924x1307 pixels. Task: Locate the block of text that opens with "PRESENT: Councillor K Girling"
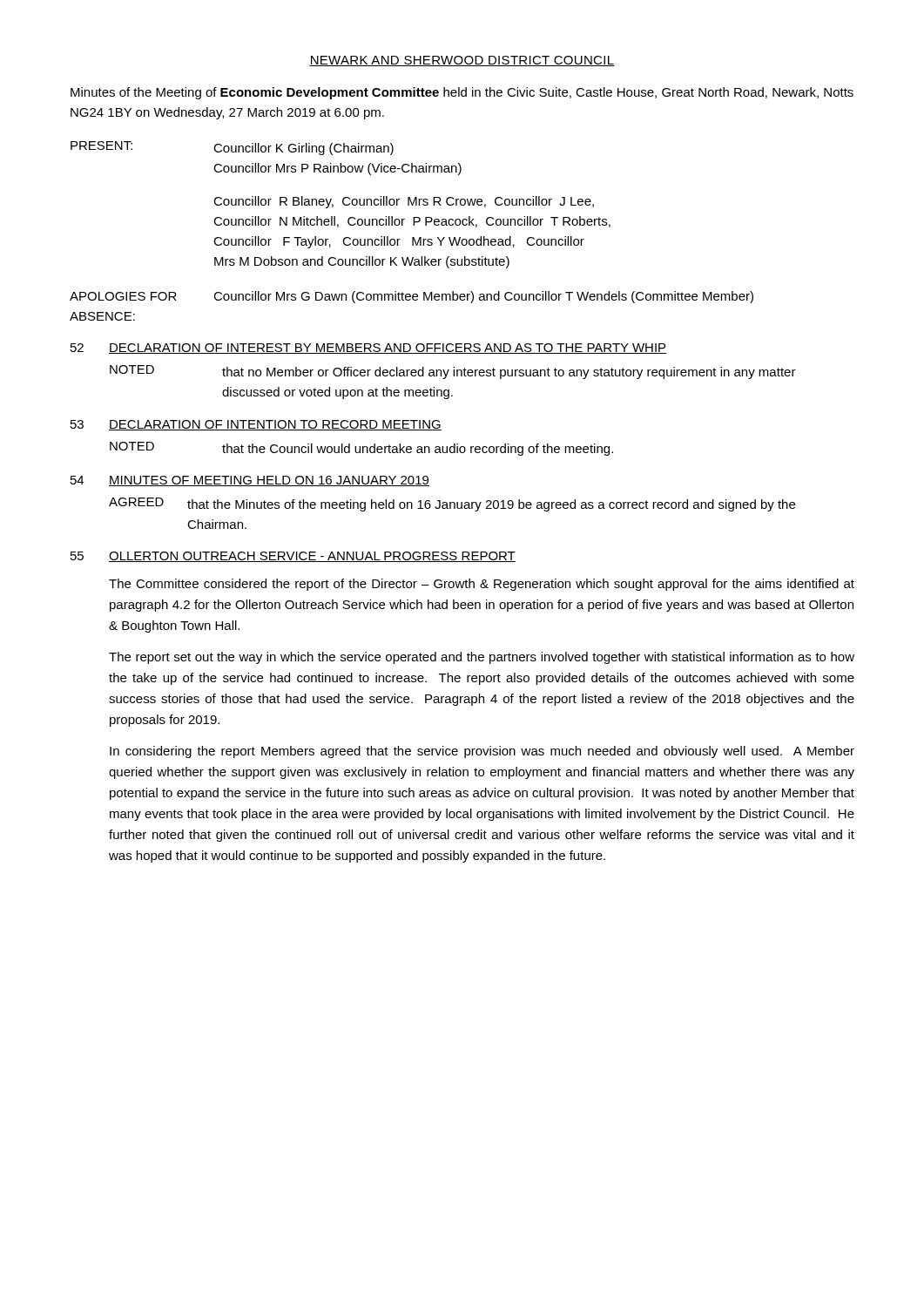(462, 205)
